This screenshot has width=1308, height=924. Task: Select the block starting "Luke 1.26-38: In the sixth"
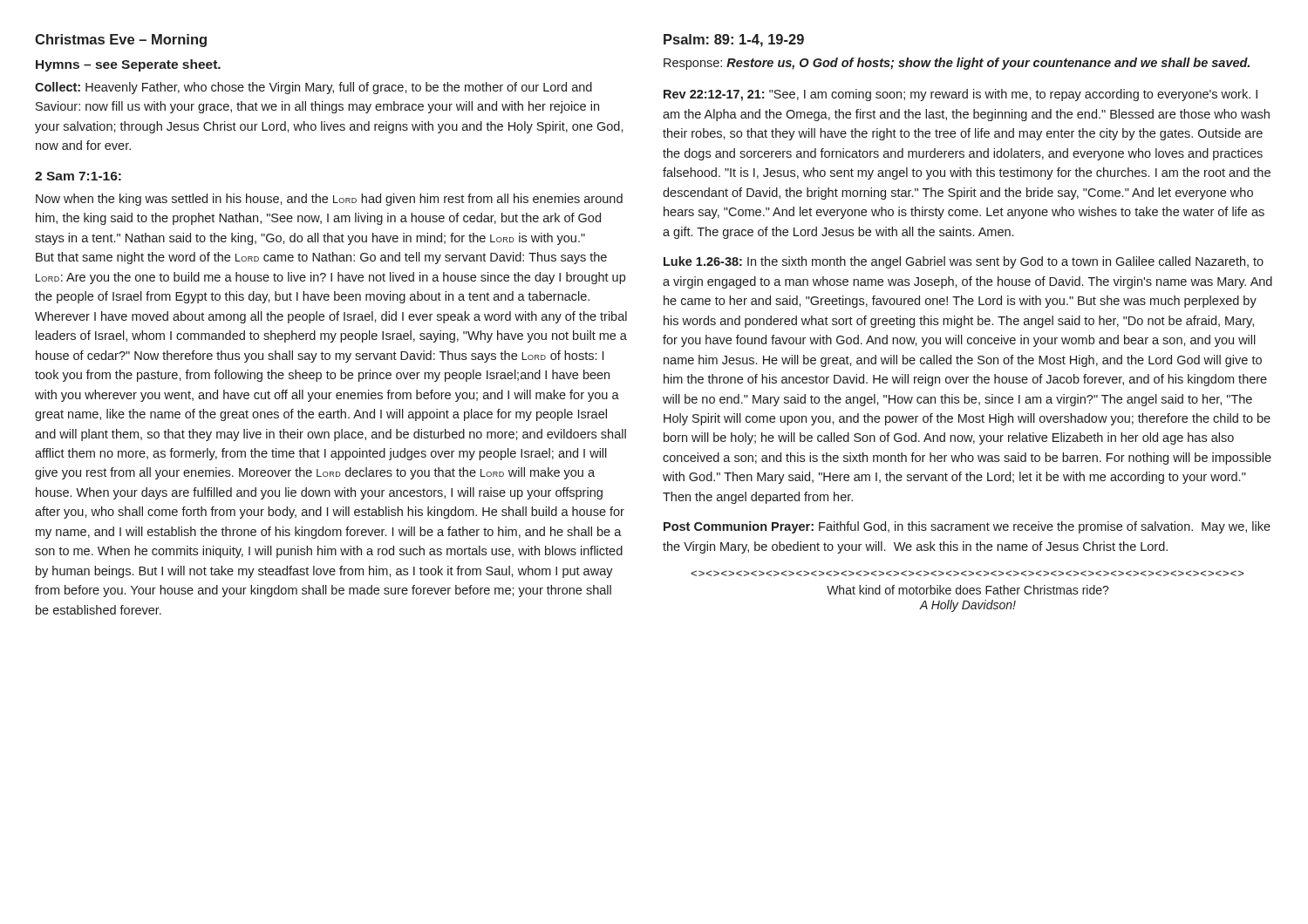[x=968, y=379]
